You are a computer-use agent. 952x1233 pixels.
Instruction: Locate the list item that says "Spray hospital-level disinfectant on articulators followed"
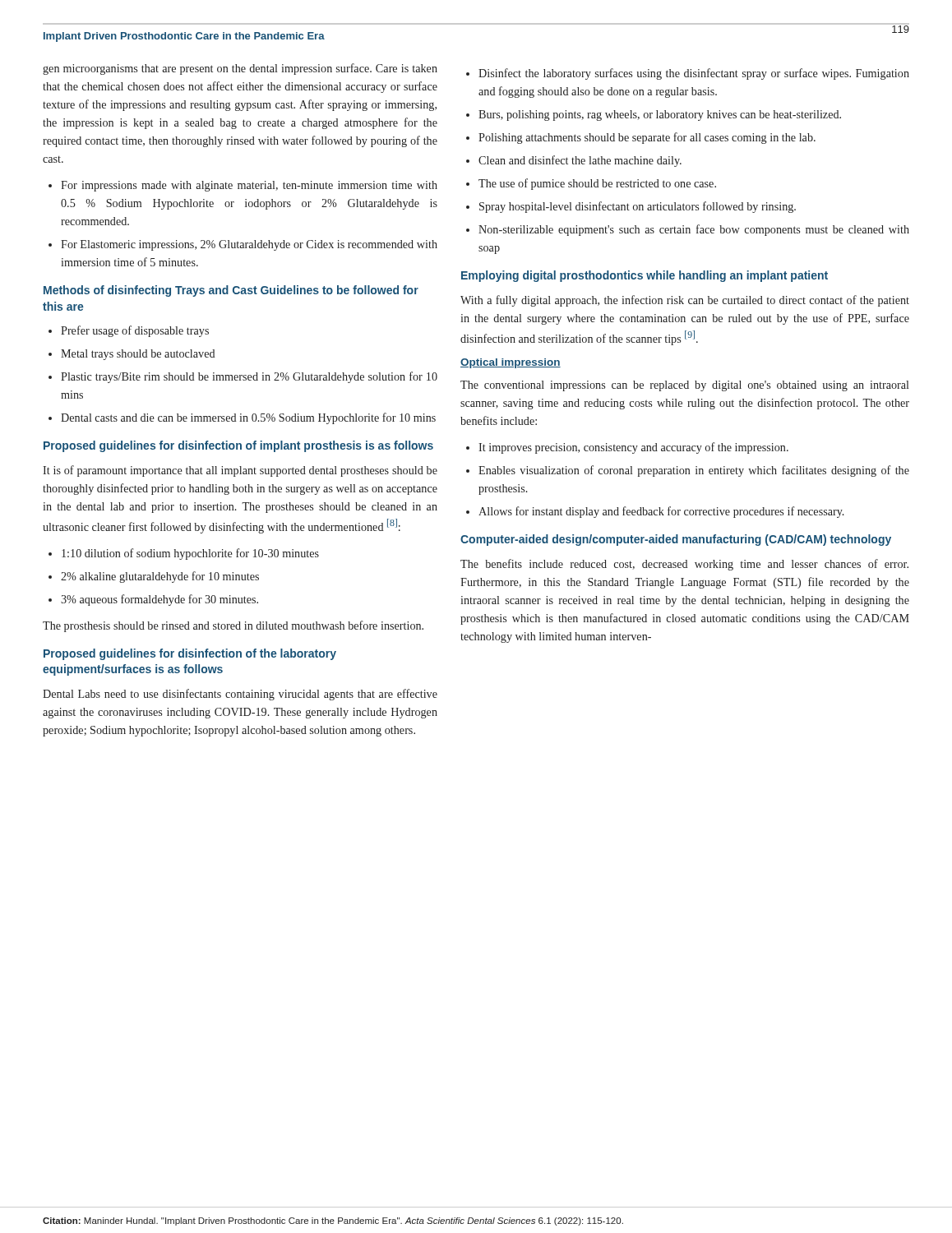click(638, 206)
